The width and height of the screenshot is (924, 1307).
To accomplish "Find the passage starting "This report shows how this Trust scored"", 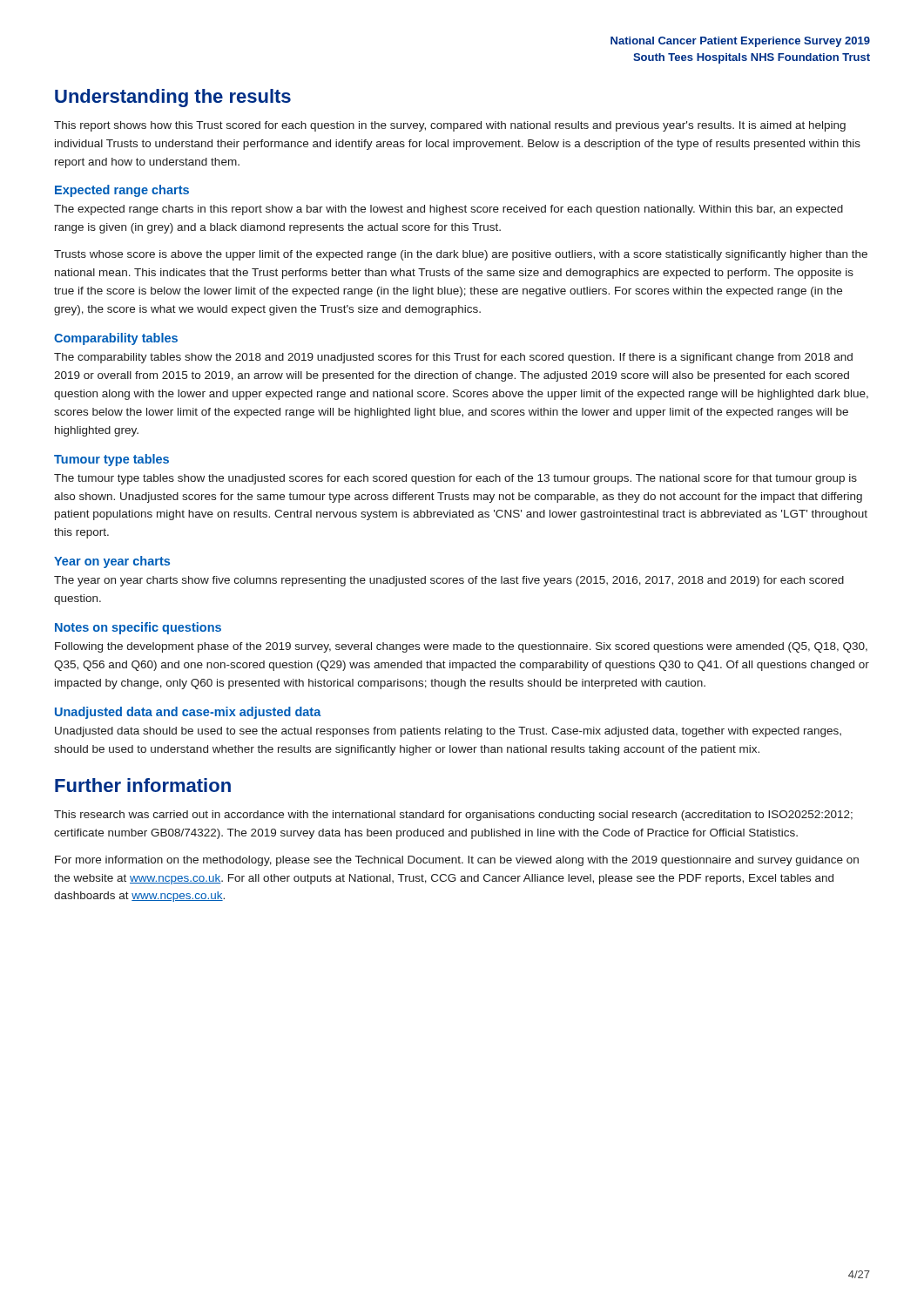I will 457,143.
